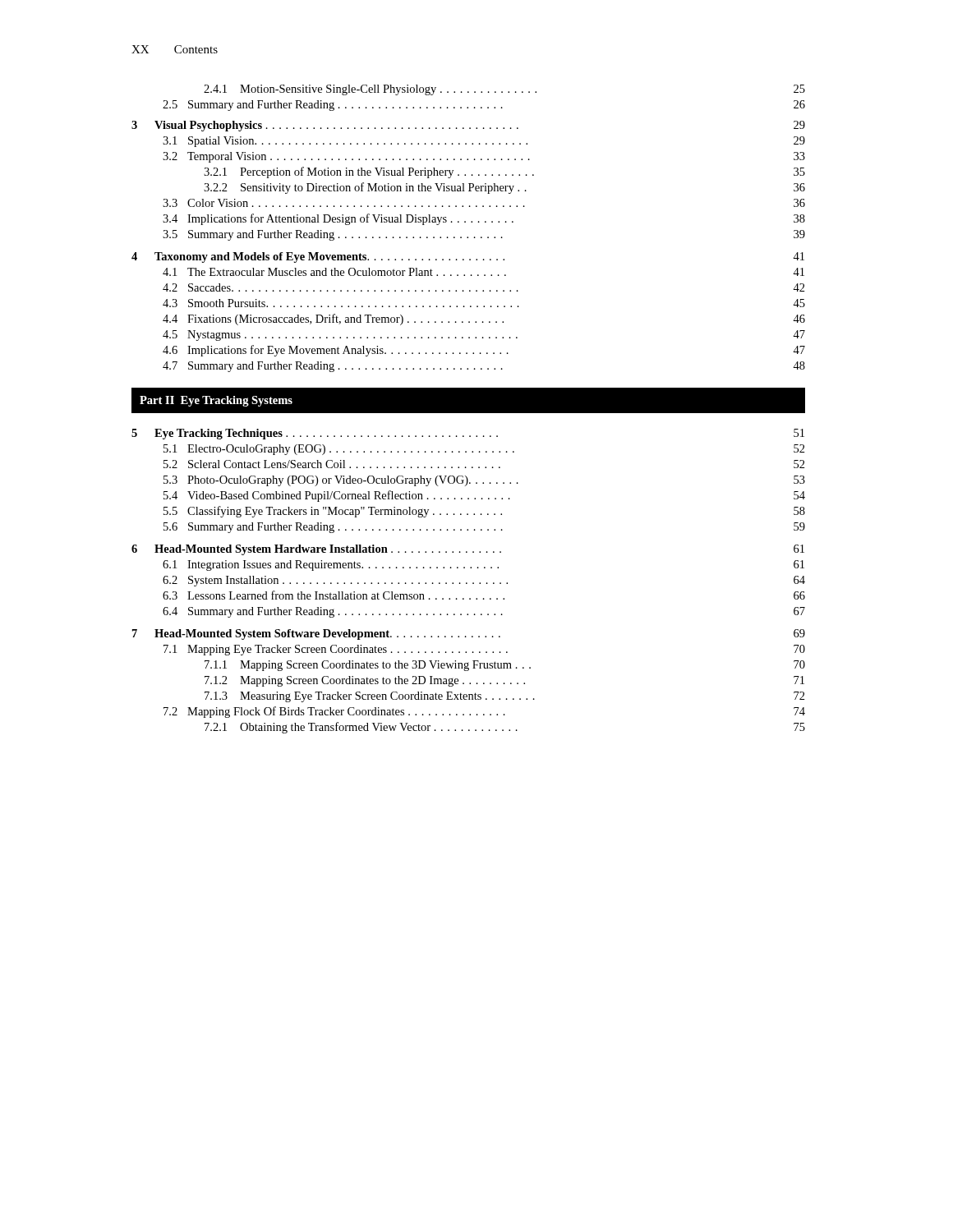
Task: Select the text block starting "5.5 Classifying Eye Trackers in "Mocap""
Action: 484,511
